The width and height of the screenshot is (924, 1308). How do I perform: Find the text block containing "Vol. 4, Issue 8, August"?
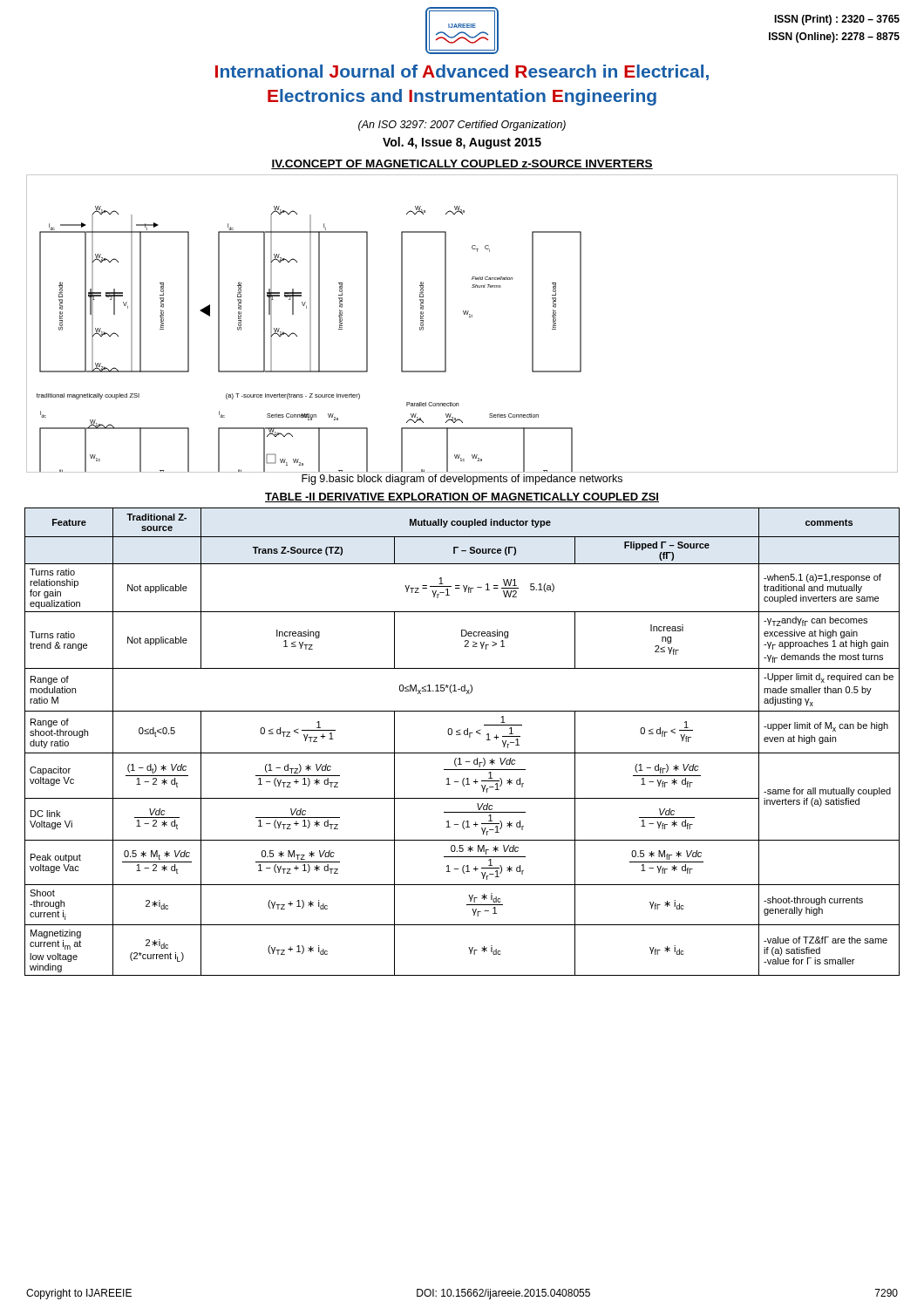coord(462,142)
